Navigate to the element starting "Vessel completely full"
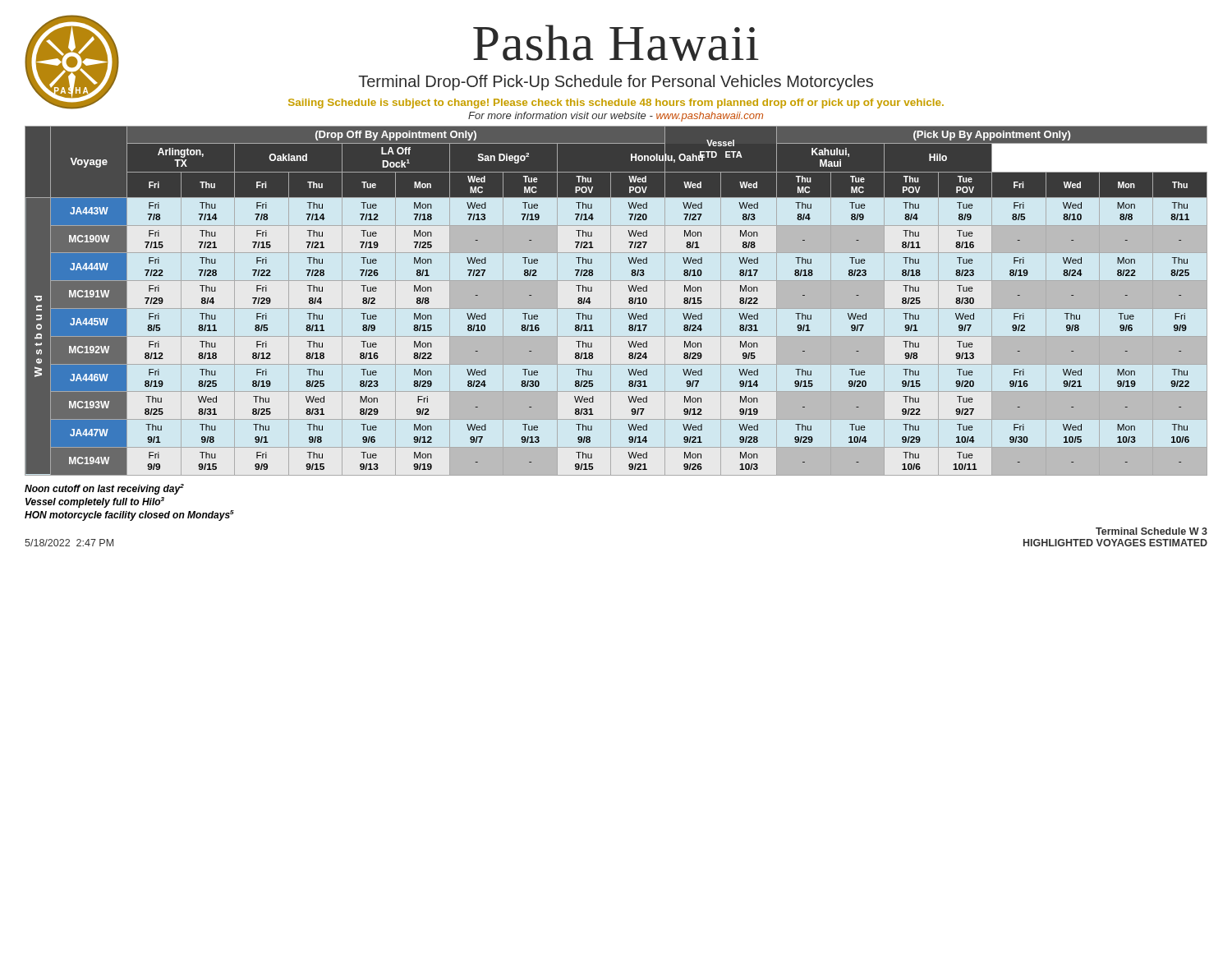Viewport: 1232px width, 953px height. point(94,501)
